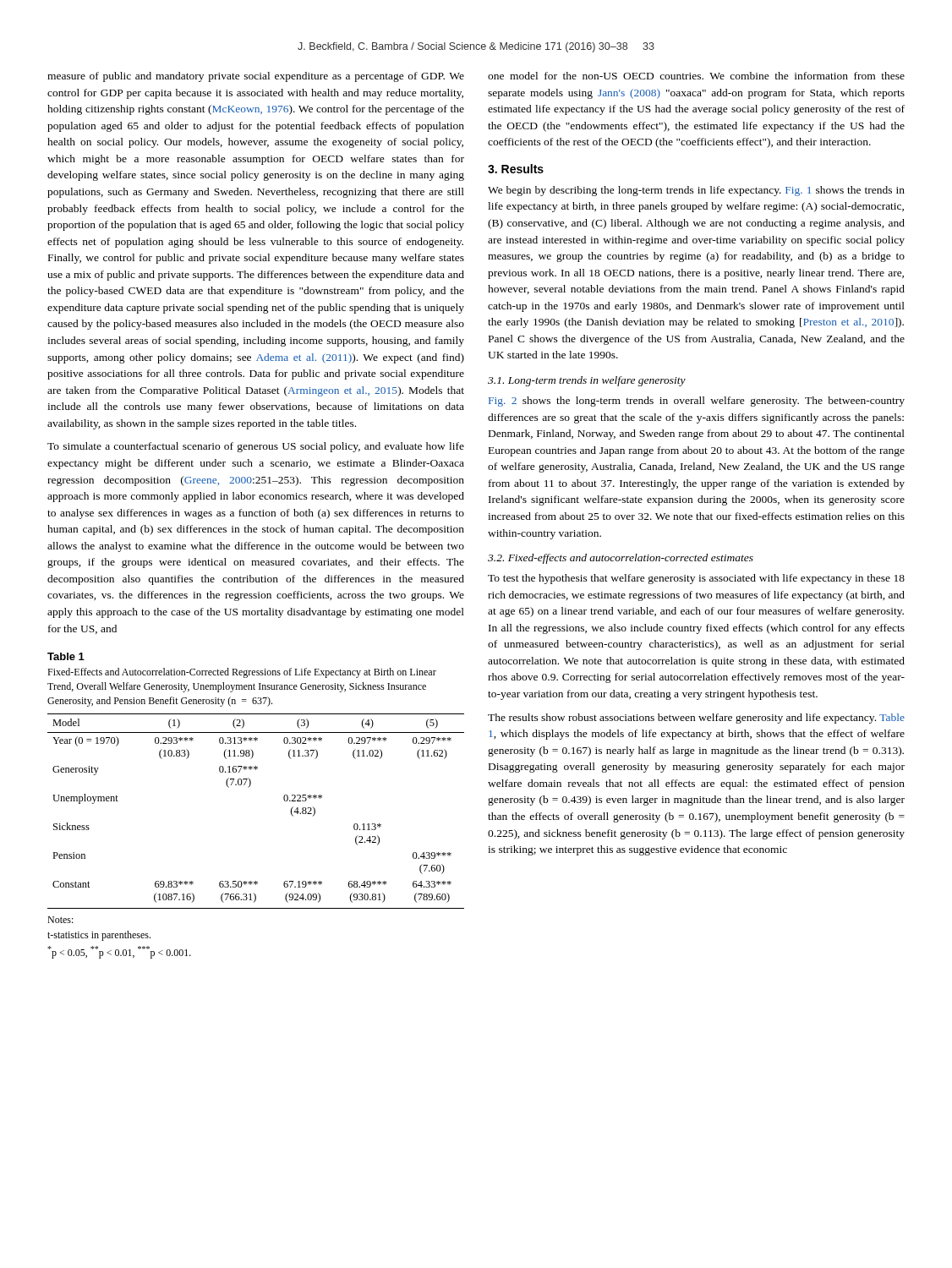Locate the text block that reads "measure of public and mandatory"
Image resolution: width=952 pixels, height=1268 pixels.
[256, 249]
